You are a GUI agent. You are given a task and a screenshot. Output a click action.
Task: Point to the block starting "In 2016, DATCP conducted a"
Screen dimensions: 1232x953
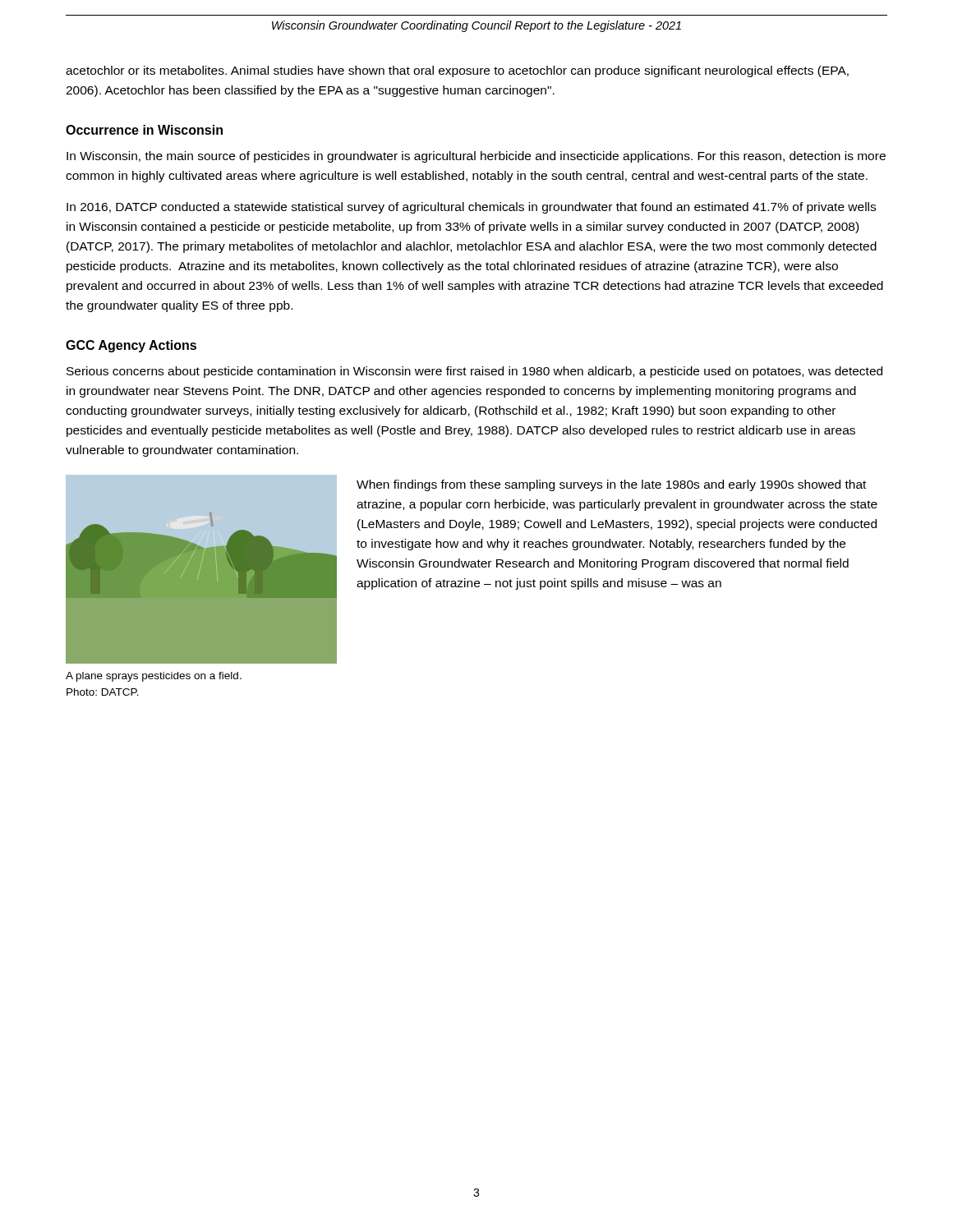tap(475, 256)
